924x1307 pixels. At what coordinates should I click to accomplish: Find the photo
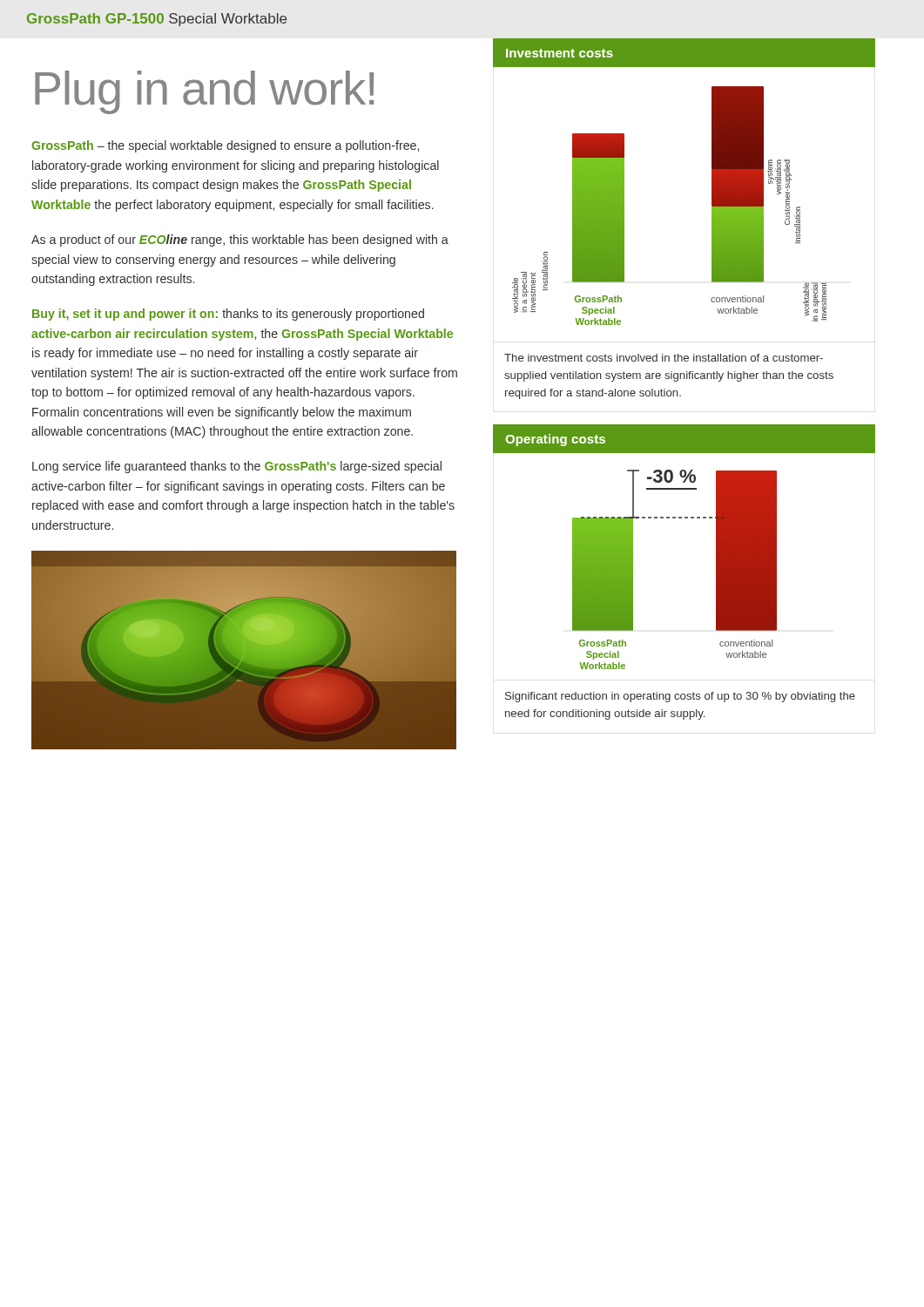coord(244,650)
